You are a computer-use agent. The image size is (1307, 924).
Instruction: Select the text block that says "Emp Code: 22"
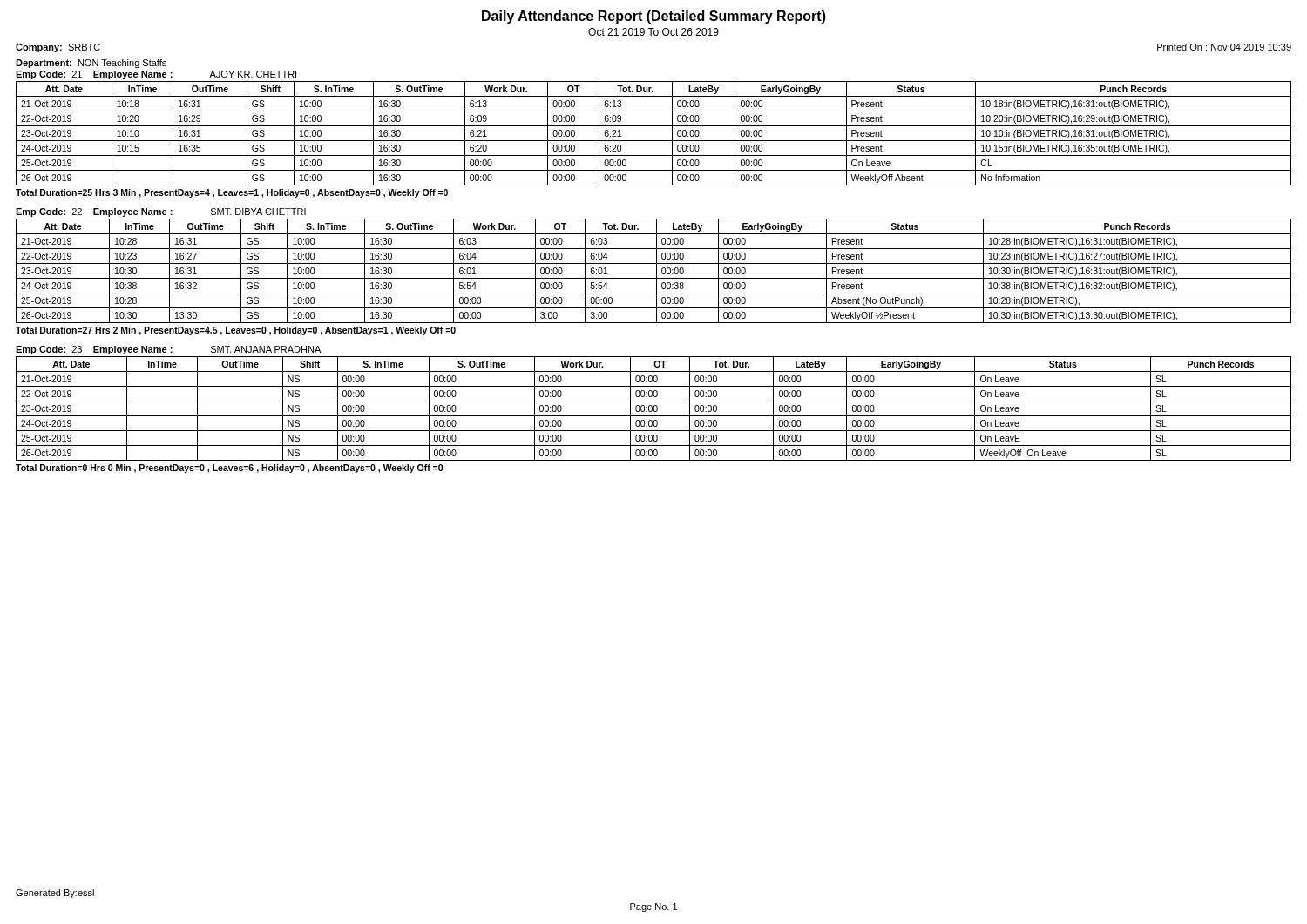(161, 212)
